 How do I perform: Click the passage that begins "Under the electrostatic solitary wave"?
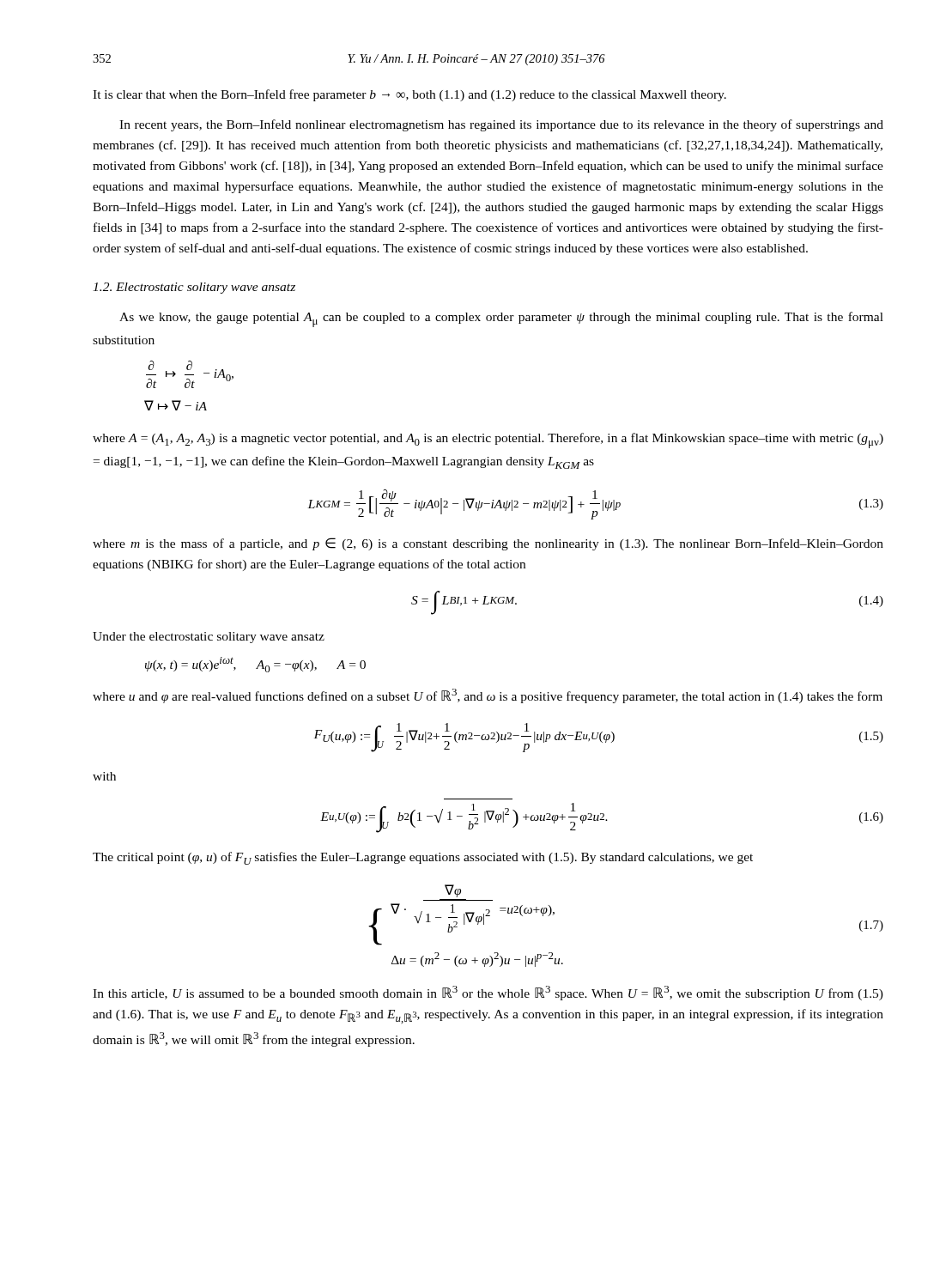point(209,636)
